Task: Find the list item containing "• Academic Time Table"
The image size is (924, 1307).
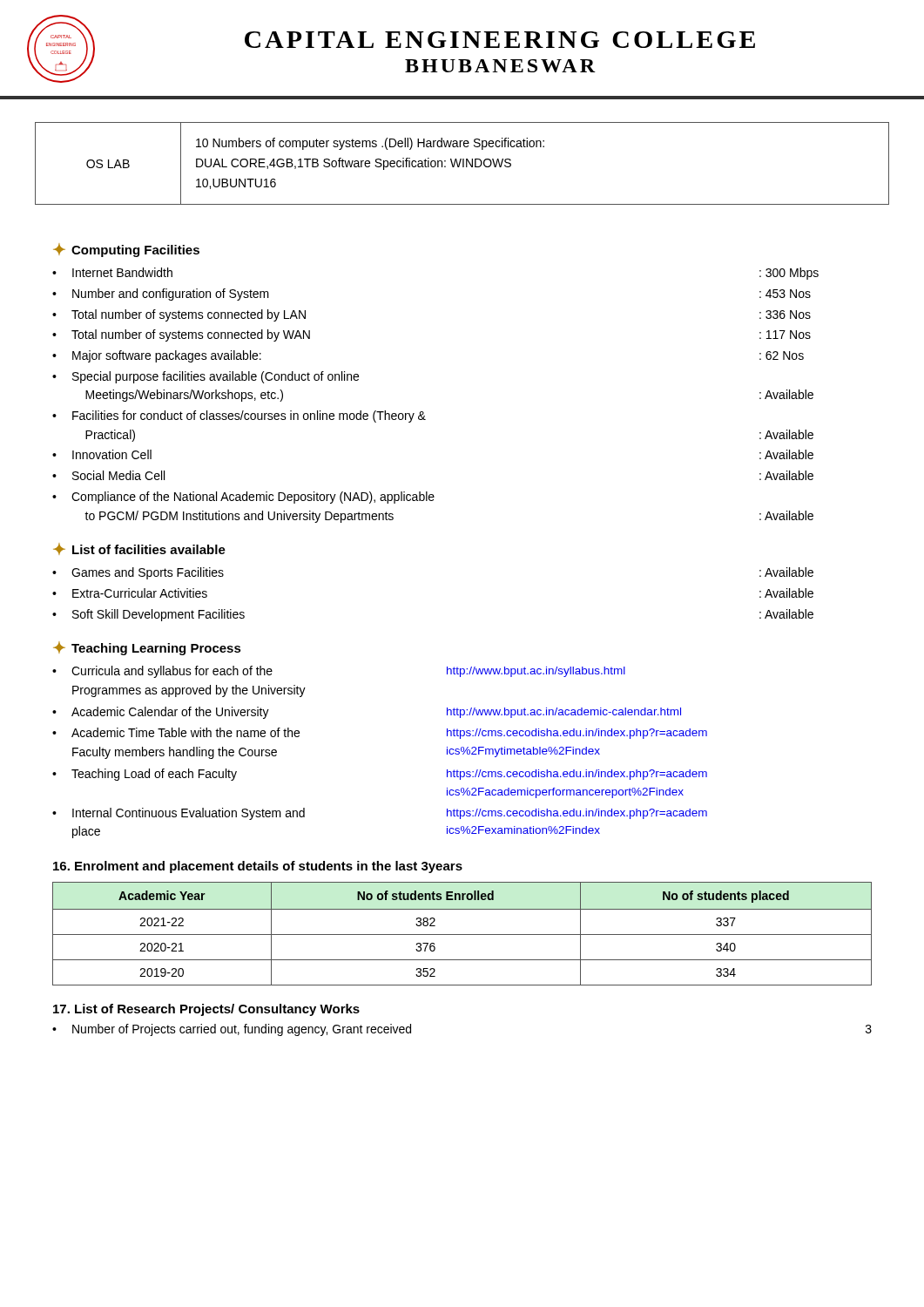Action: (x=462, y=743)
